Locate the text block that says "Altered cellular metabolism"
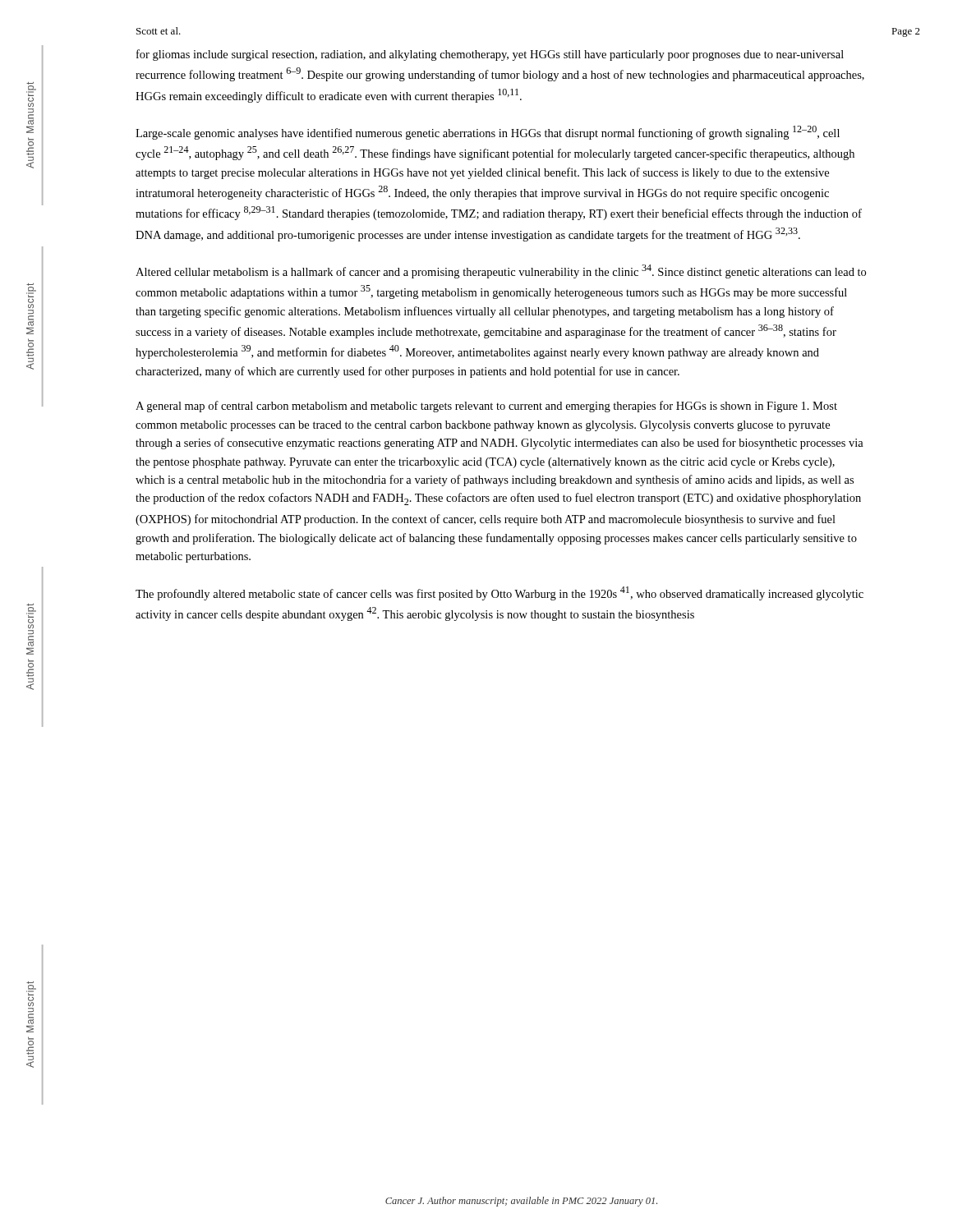953x1232 pixels. (501, 320)
